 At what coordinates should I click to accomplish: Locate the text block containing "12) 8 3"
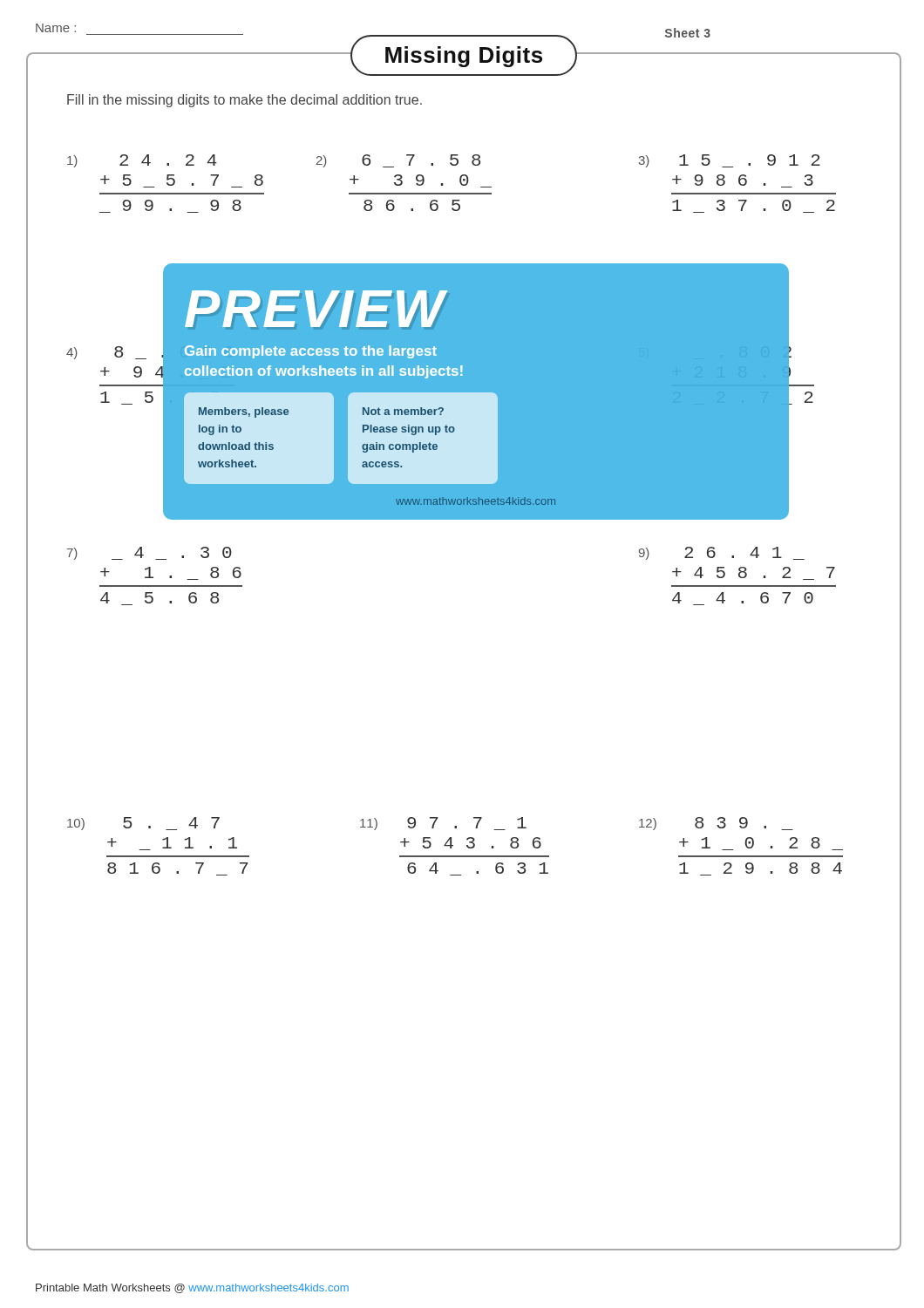741,846
